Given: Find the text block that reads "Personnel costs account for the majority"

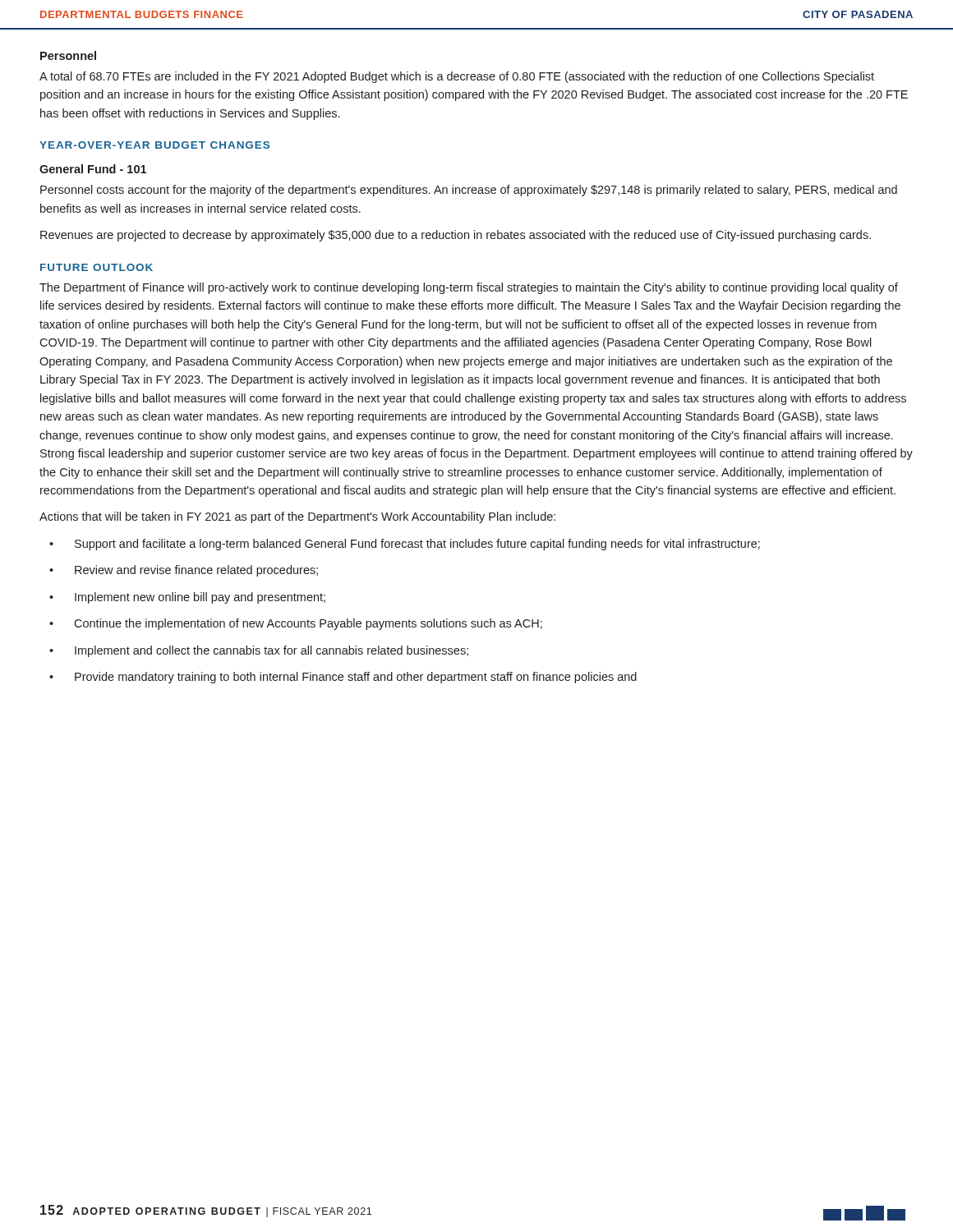Looking at the screenshot, I should coord(469,199).
